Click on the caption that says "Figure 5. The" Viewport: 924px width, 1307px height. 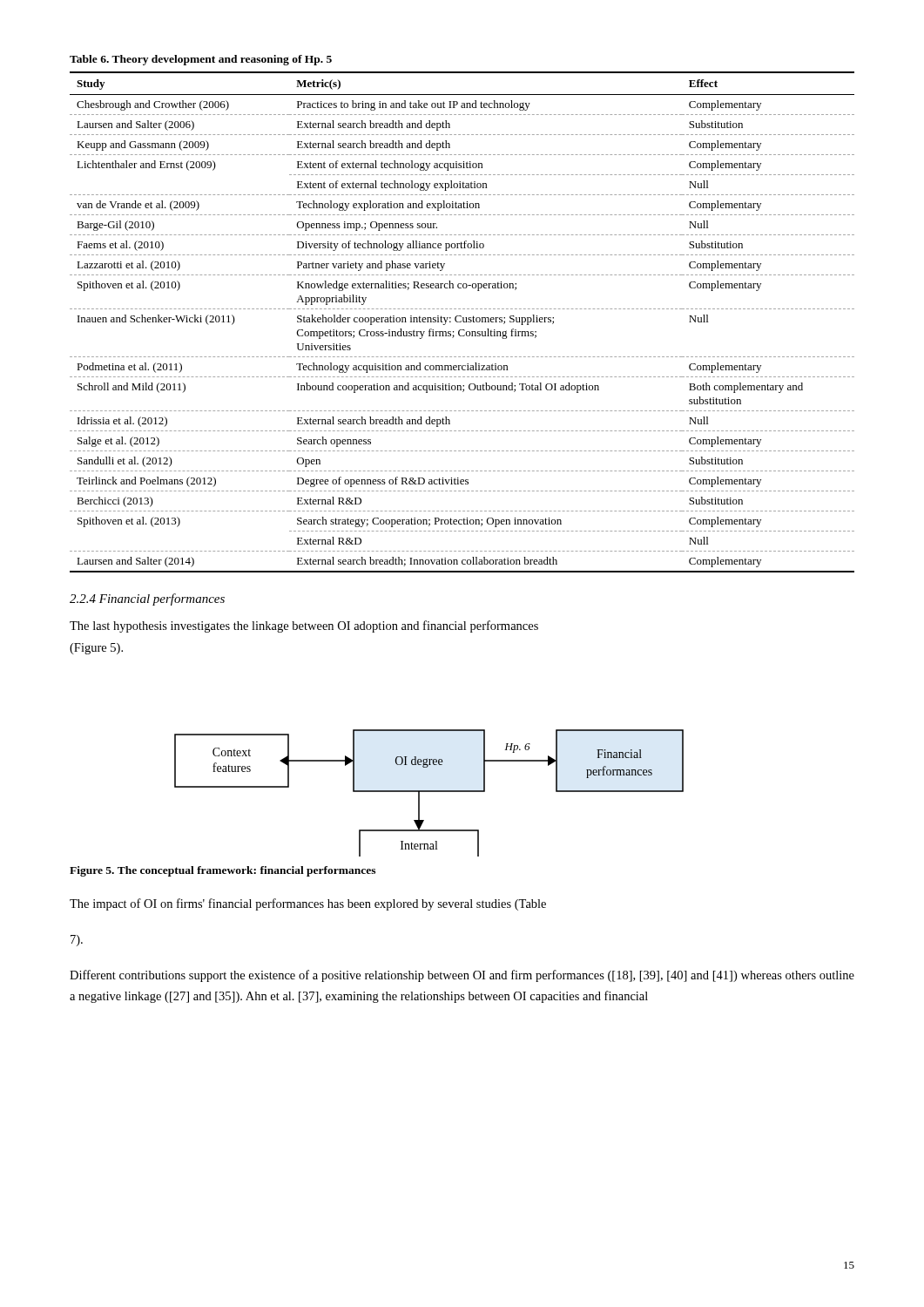coord(223,870)
